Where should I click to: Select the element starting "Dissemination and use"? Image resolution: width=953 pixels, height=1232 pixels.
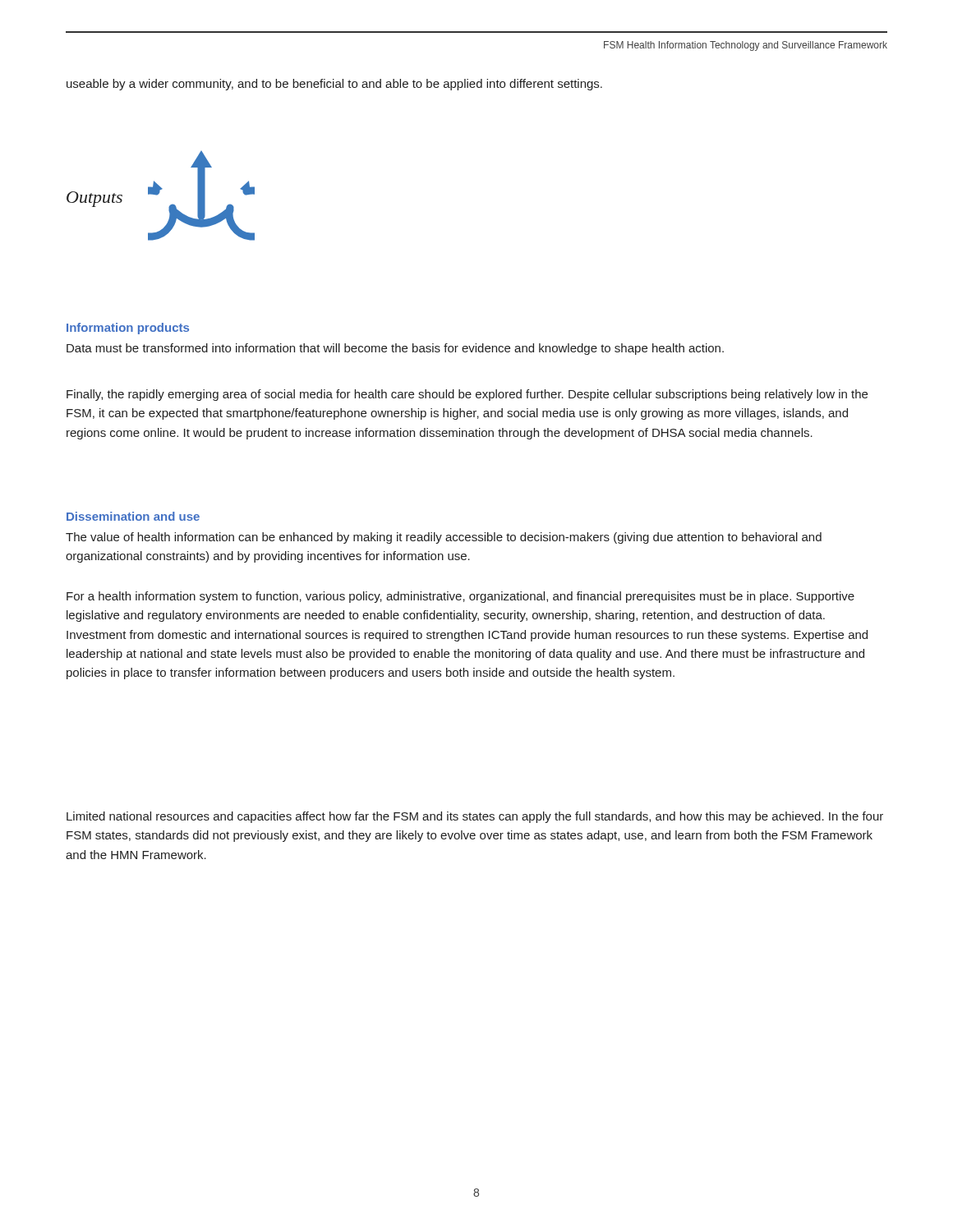133,516
